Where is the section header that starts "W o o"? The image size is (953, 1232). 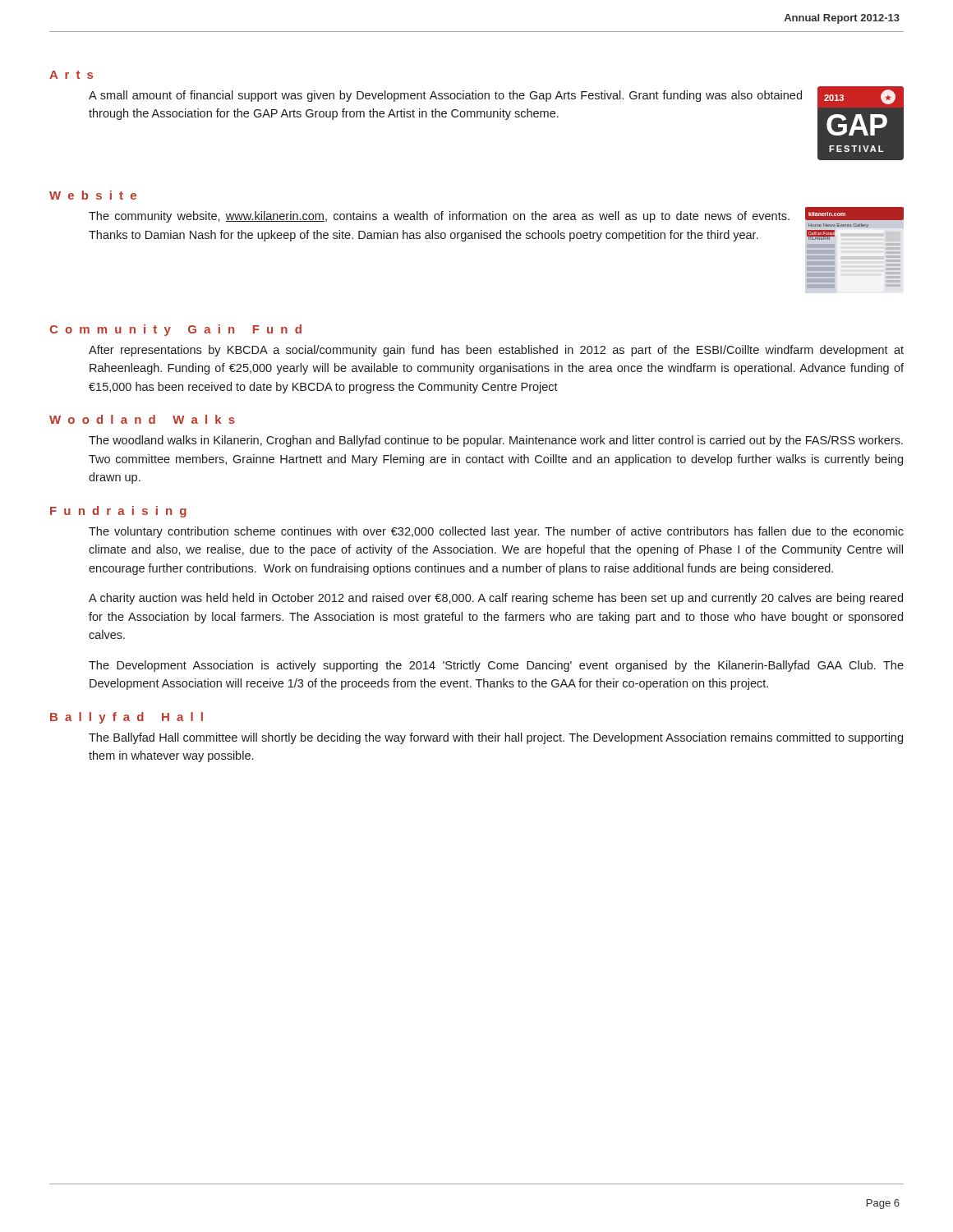coord(143,420)
